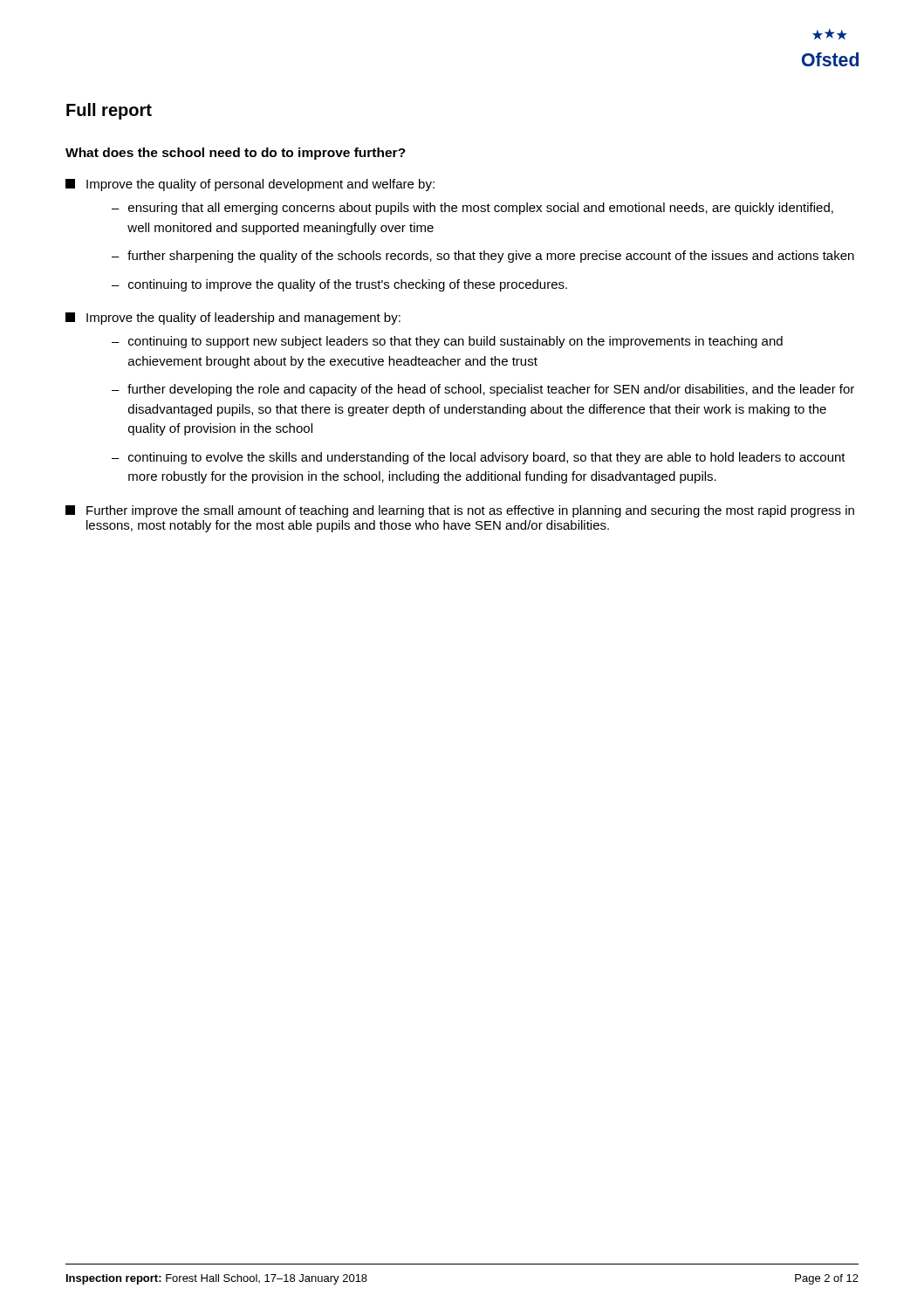Image resolution: width=924 pixels, height=1309 pixels.
Task: Click on the element starting "Full report"
Action: (109, 110)
